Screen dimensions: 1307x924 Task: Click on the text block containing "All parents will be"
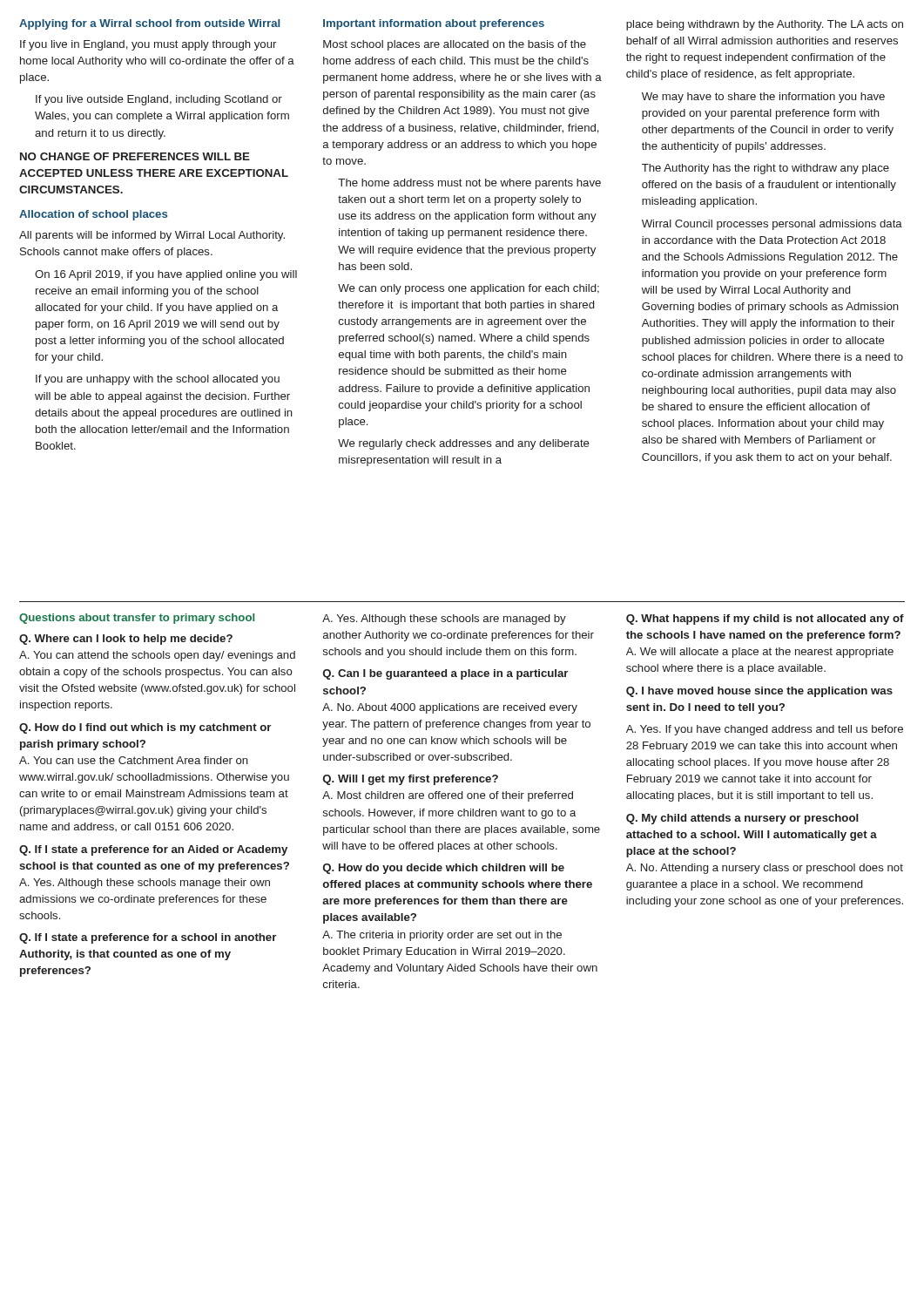tap(159, 340)
